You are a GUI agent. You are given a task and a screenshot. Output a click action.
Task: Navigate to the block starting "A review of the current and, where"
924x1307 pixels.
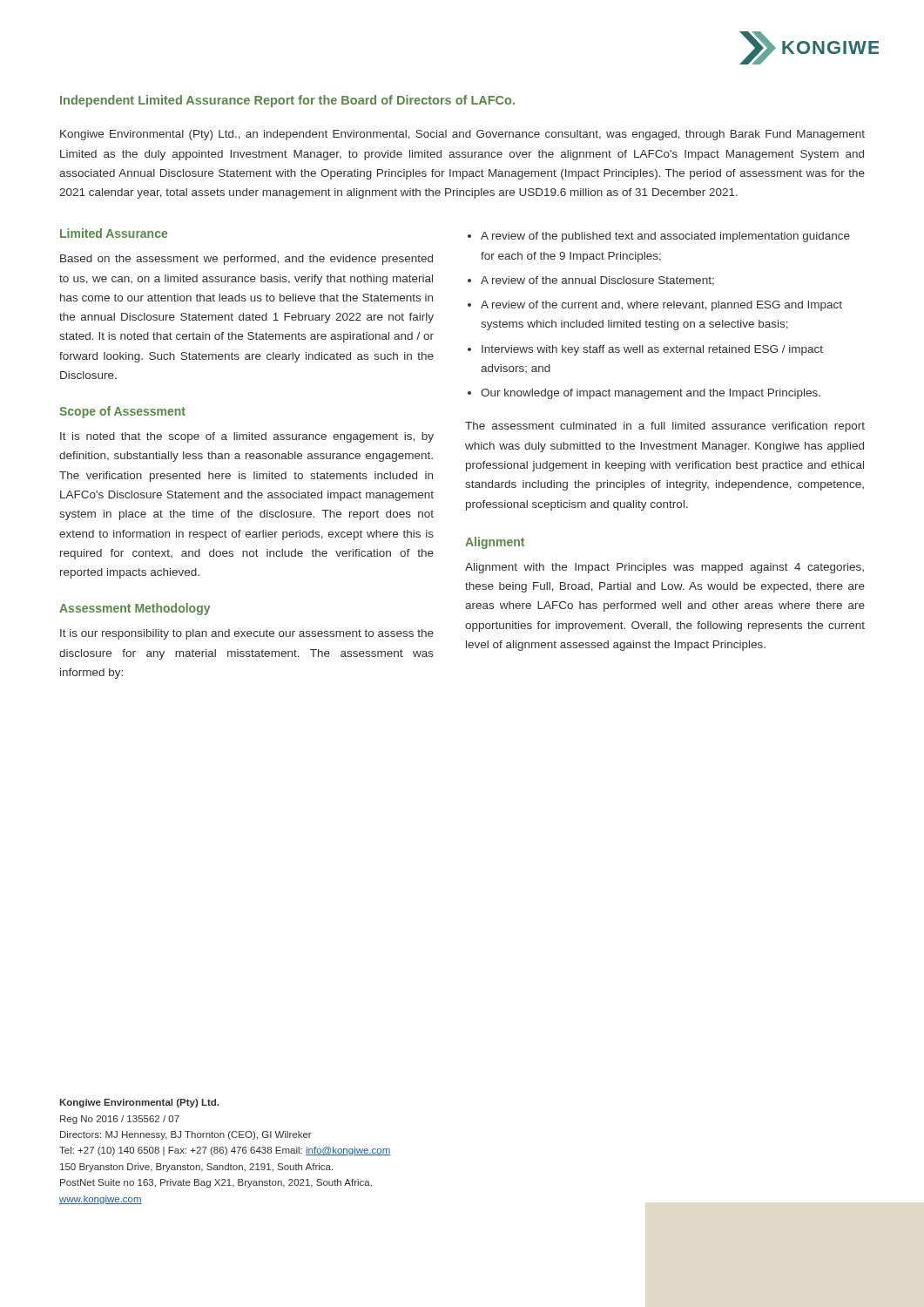[661, 314]
